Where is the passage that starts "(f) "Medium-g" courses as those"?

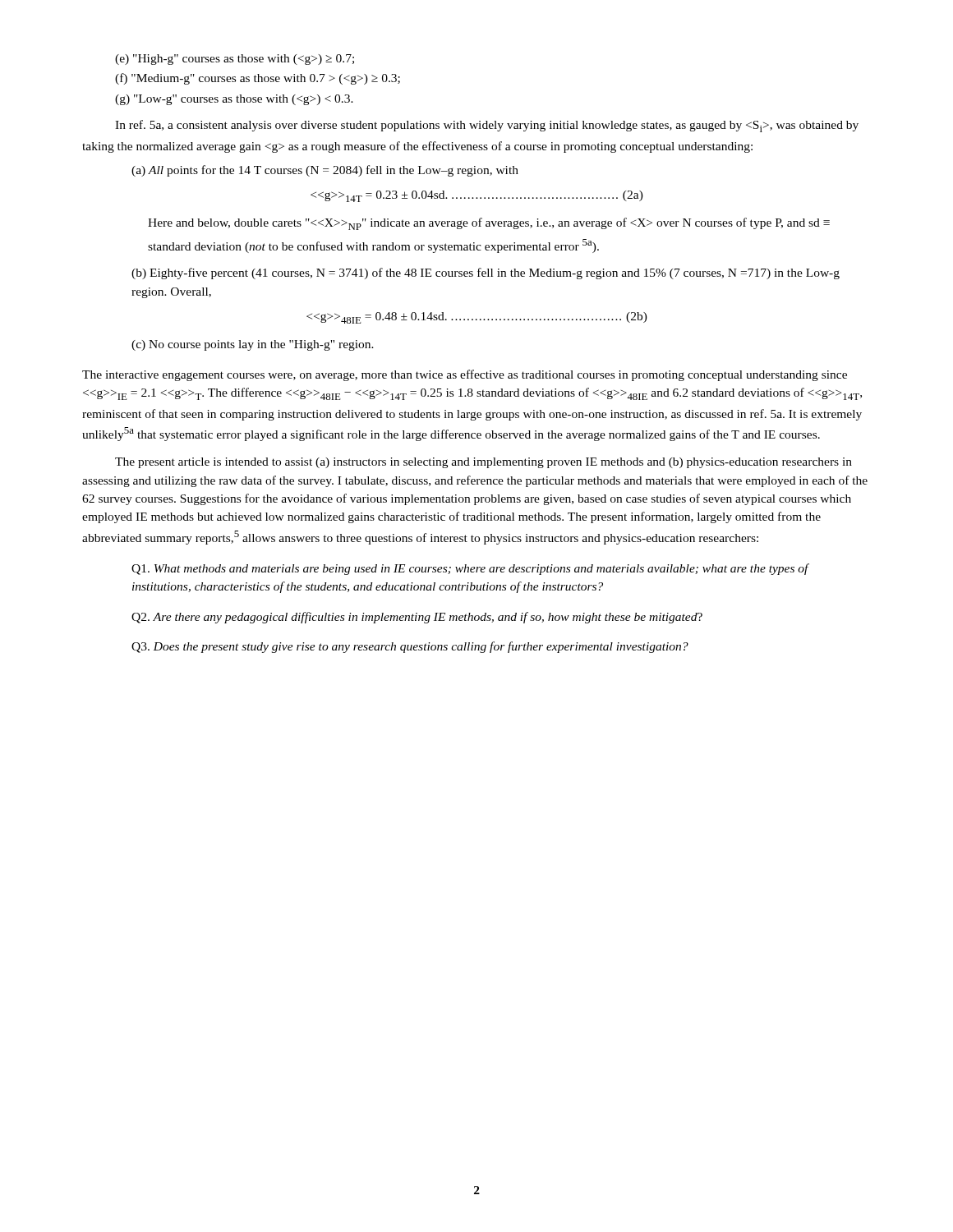(258, 78)
